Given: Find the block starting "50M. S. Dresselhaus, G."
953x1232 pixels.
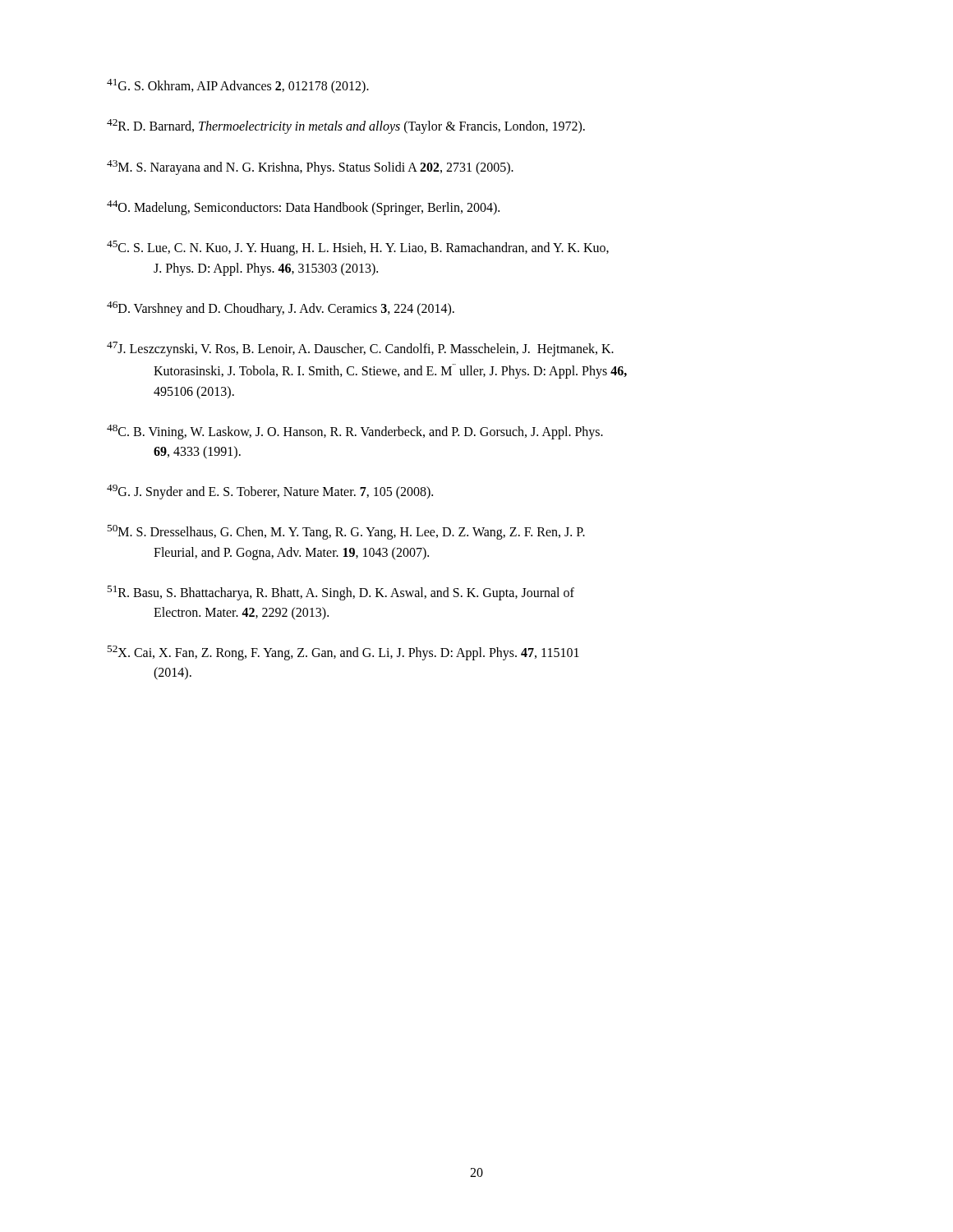Looking at the screenshot, I should (x=346, y=540).
